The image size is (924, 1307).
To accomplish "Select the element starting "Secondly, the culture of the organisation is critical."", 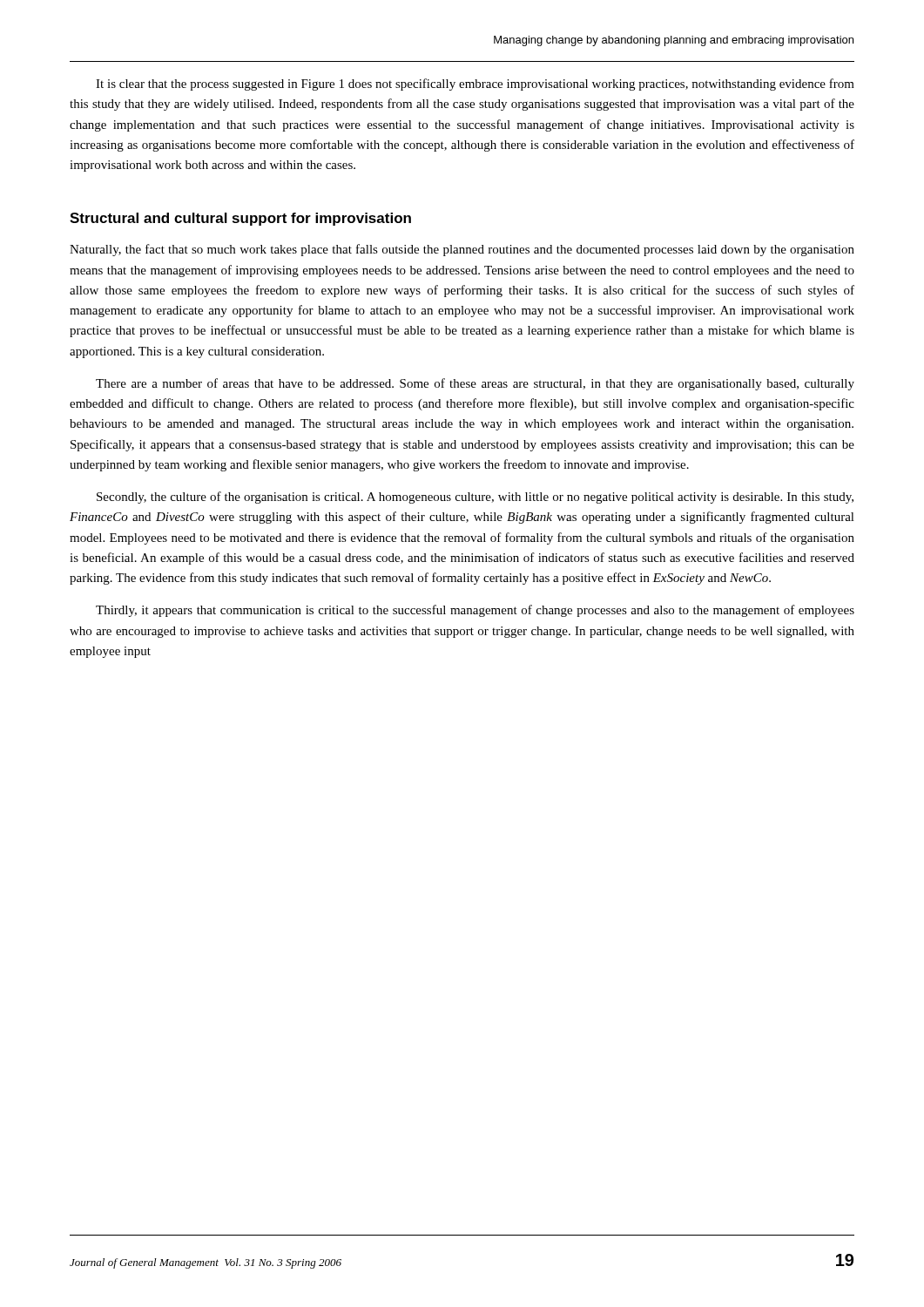I will (462, 538).
